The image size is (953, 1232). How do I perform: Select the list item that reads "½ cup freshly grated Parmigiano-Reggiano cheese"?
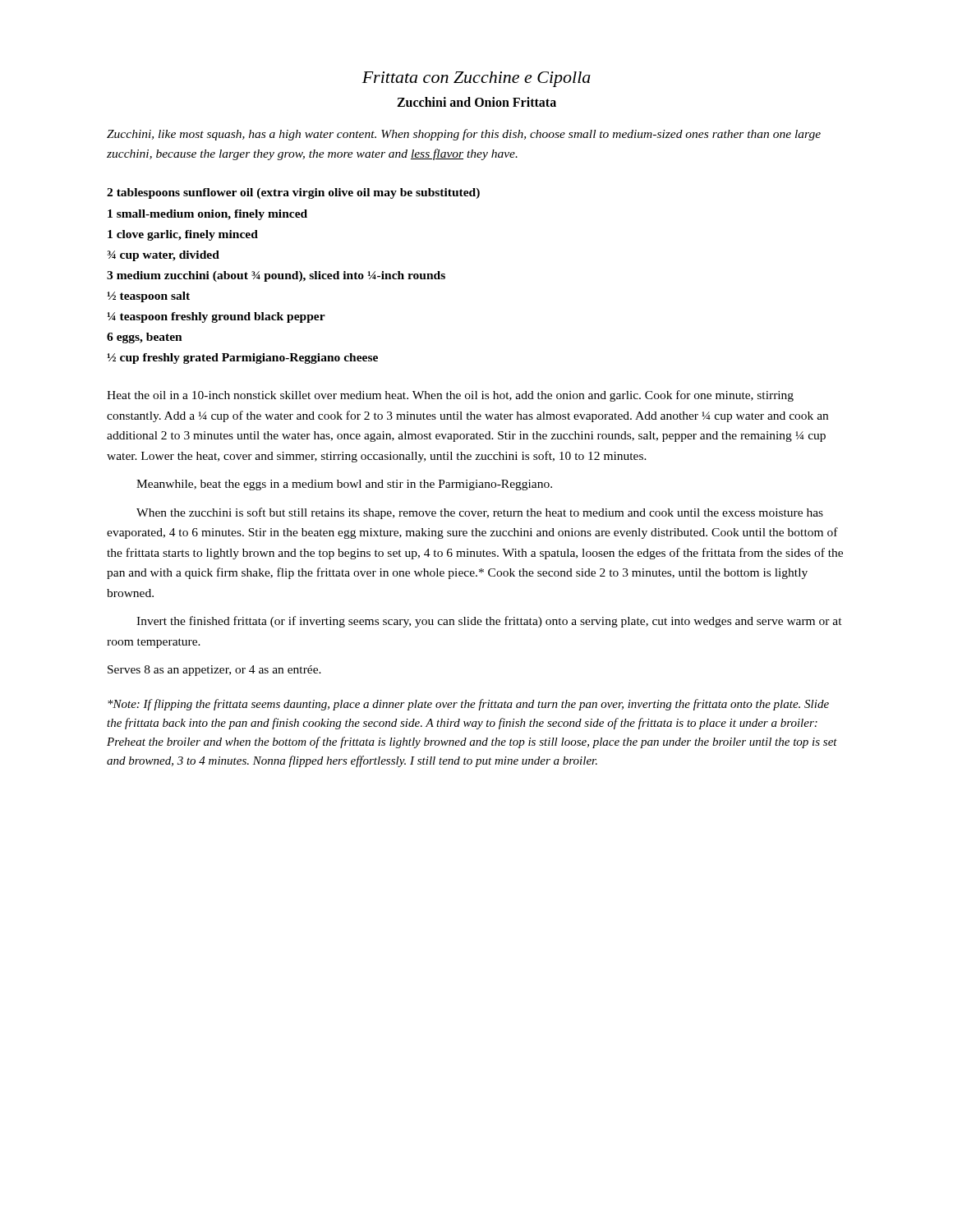tap(242, 357)
